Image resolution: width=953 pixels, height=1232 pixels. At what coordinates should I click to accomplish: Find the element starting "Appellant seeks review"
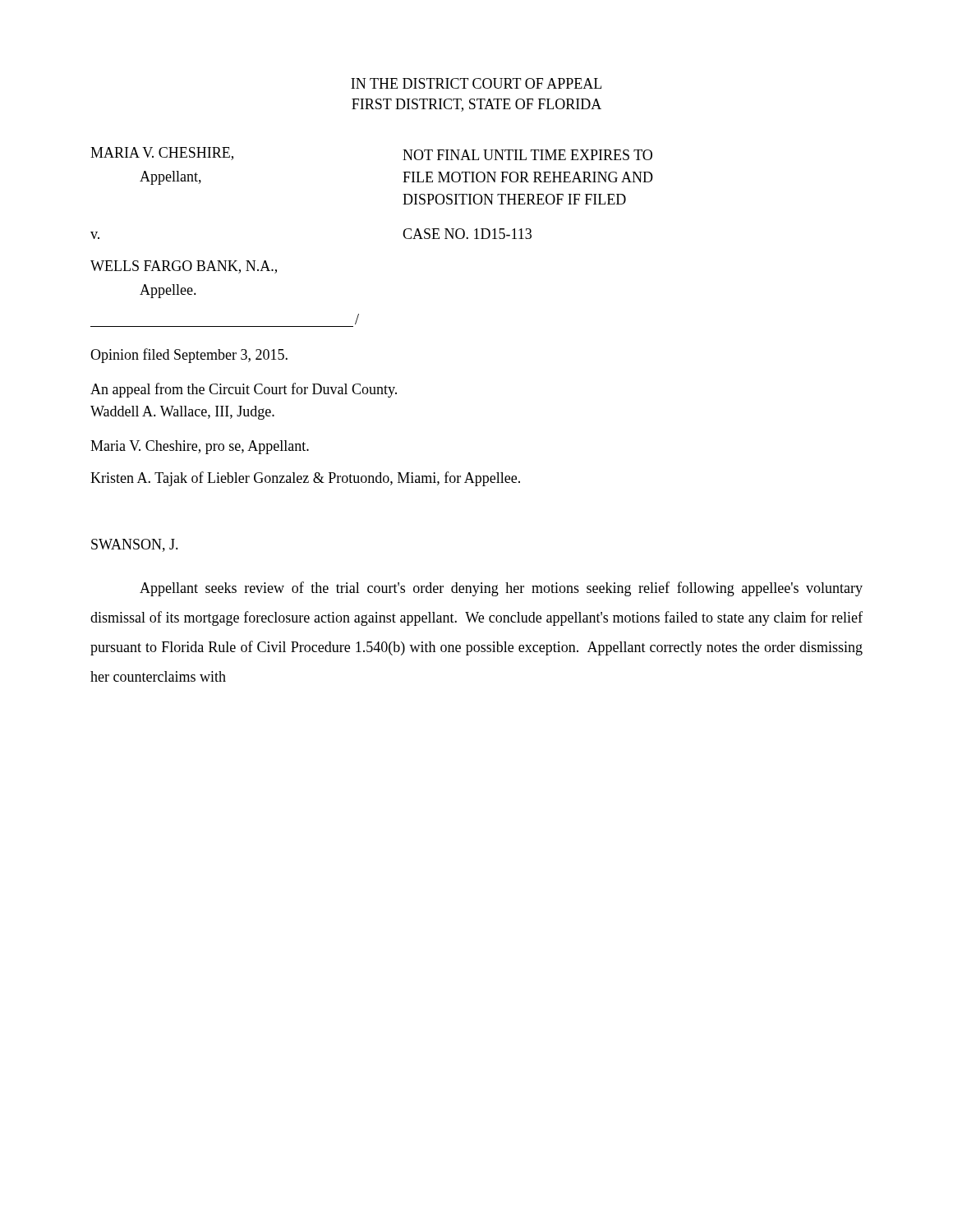[x=476, y=633]
